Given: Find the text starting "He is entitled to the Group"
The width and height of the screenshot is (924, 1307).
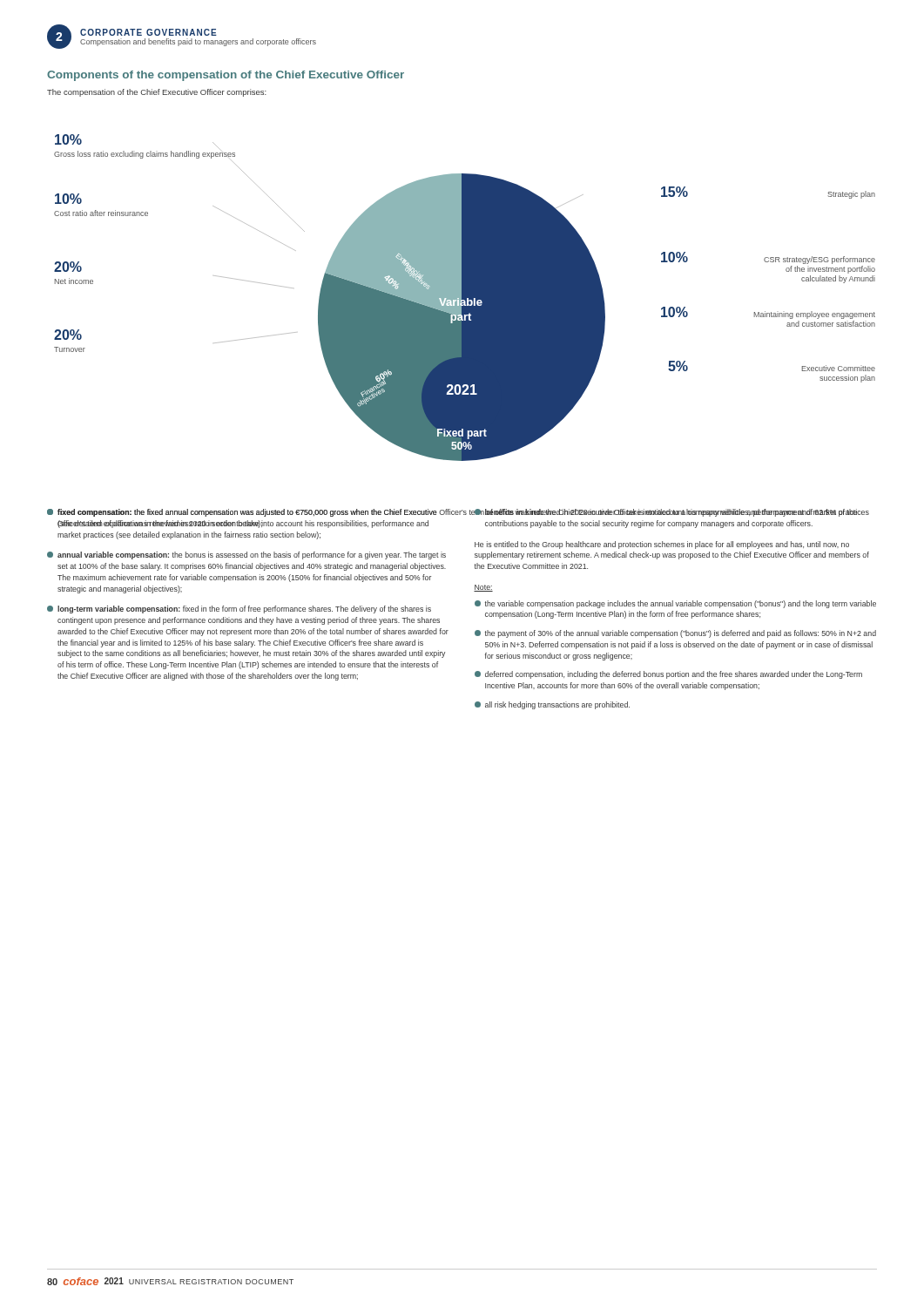Looking at the screenshot, I should (x=672, y=555).
